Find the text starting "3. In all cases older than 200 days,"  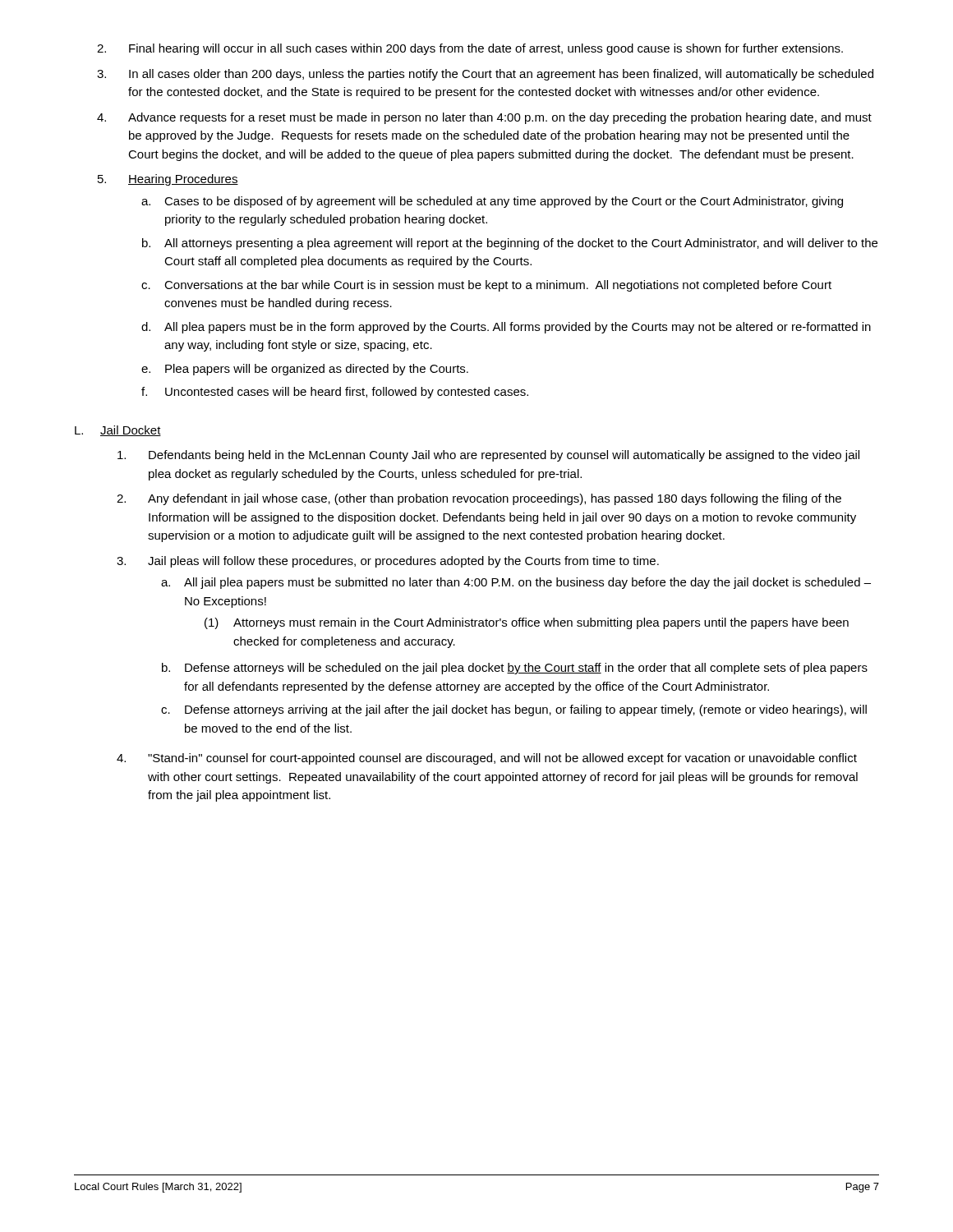coord(488,83)
